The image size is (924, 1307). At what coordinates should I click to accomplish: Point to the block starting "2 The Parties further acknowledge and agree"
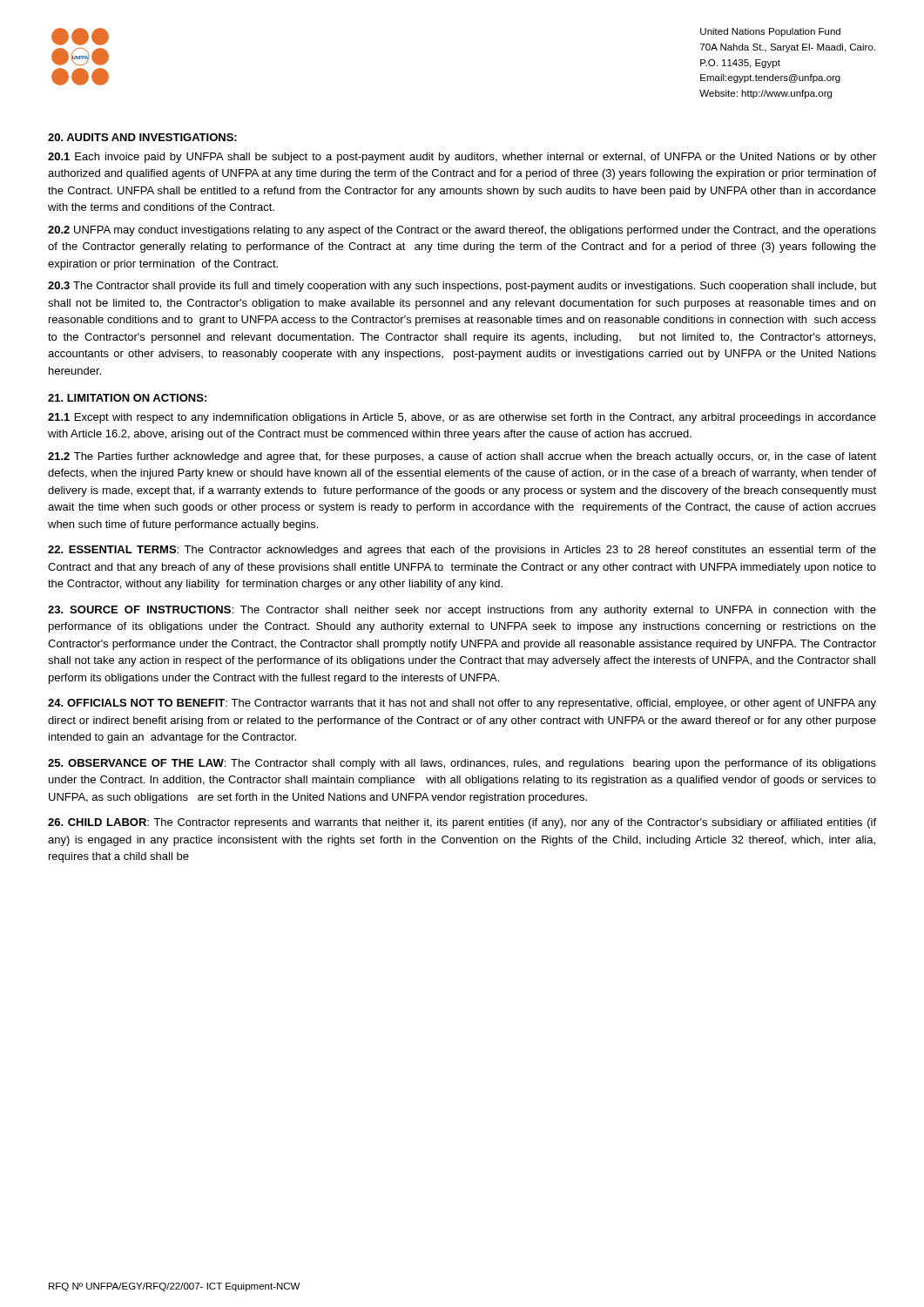click(x=462, y=490)
